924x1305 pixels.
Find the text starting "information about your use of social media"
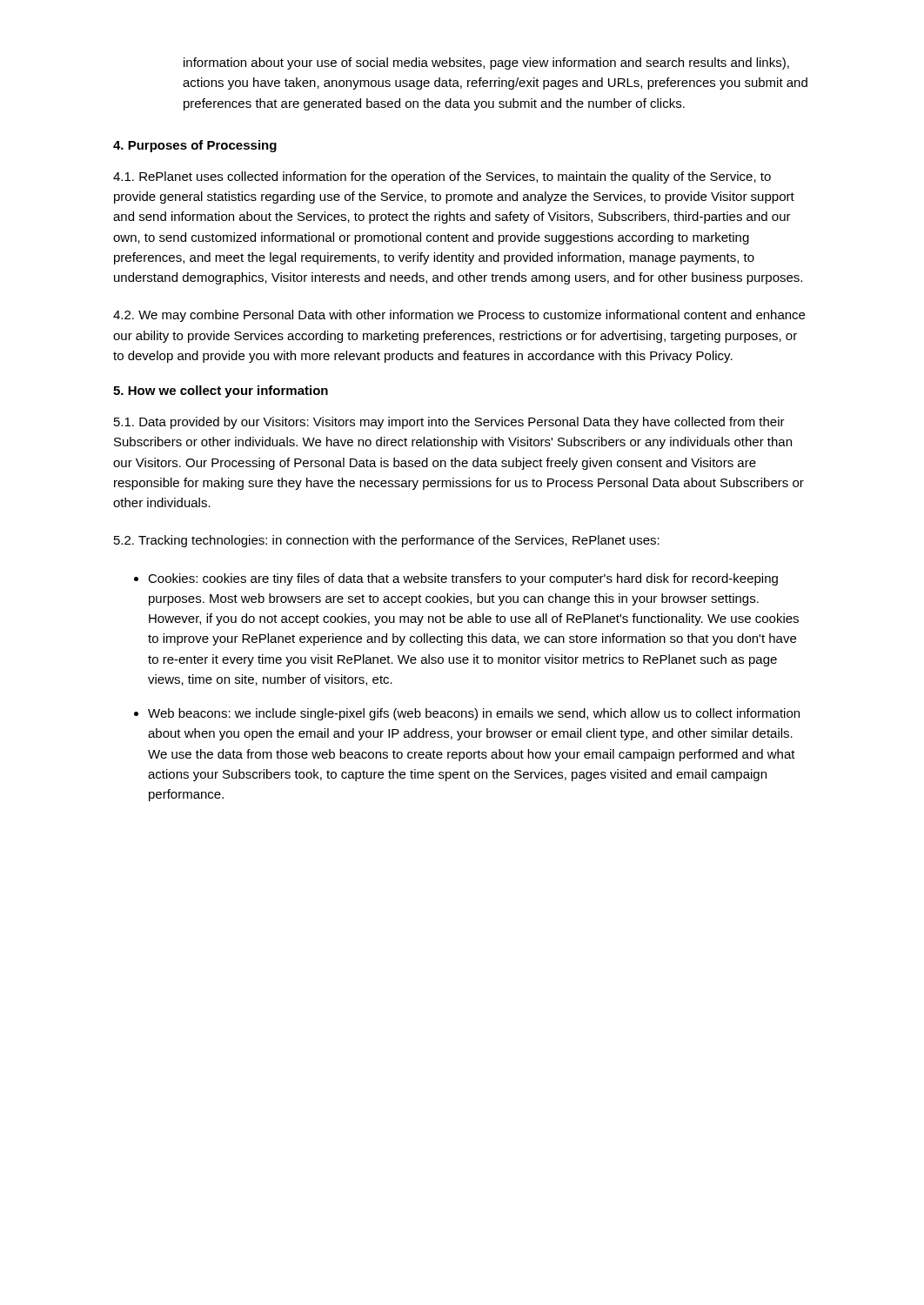[495, 82]
